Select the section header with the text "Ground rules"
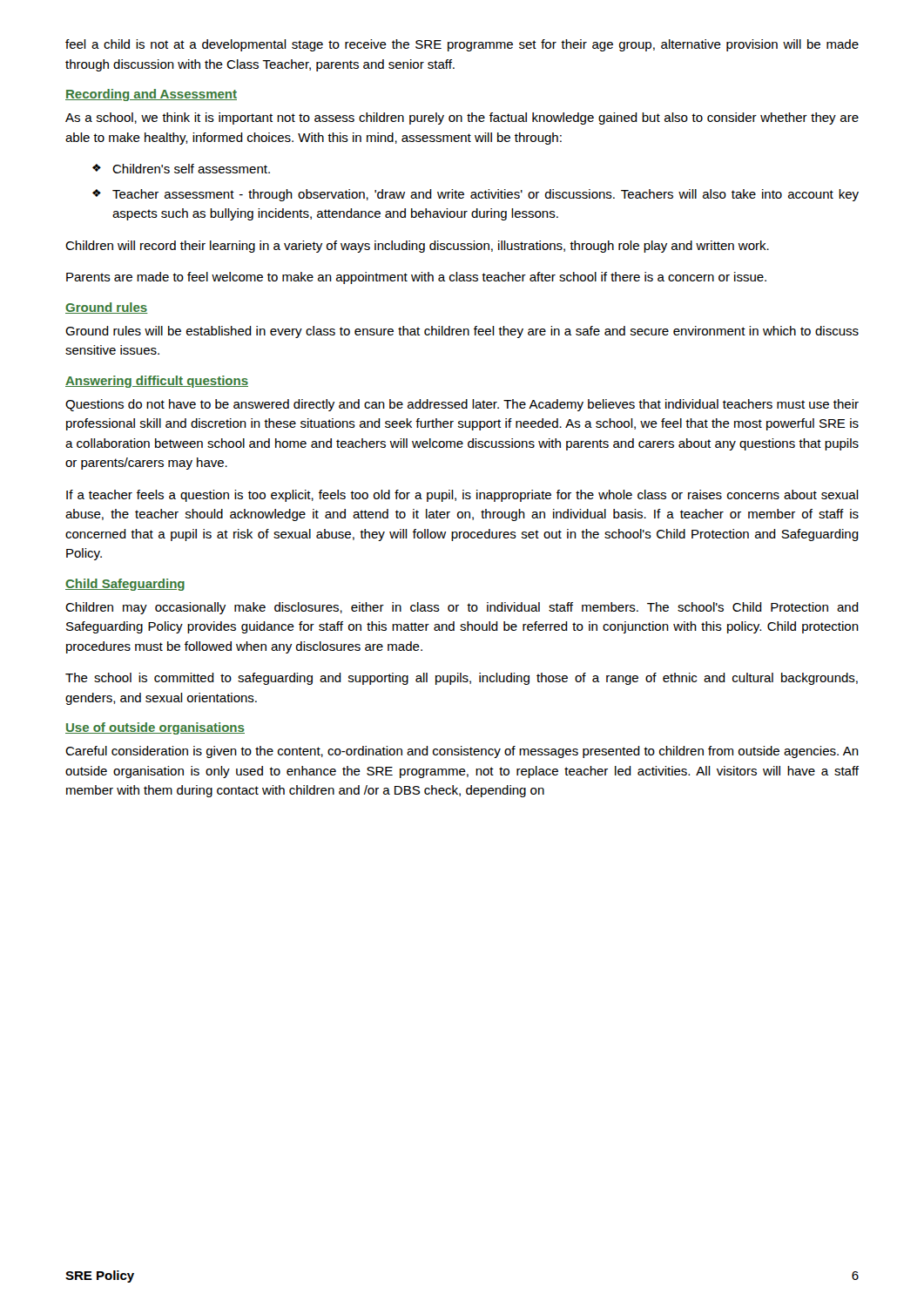This screenshot has height=1307, width=924. click(106, 307)
